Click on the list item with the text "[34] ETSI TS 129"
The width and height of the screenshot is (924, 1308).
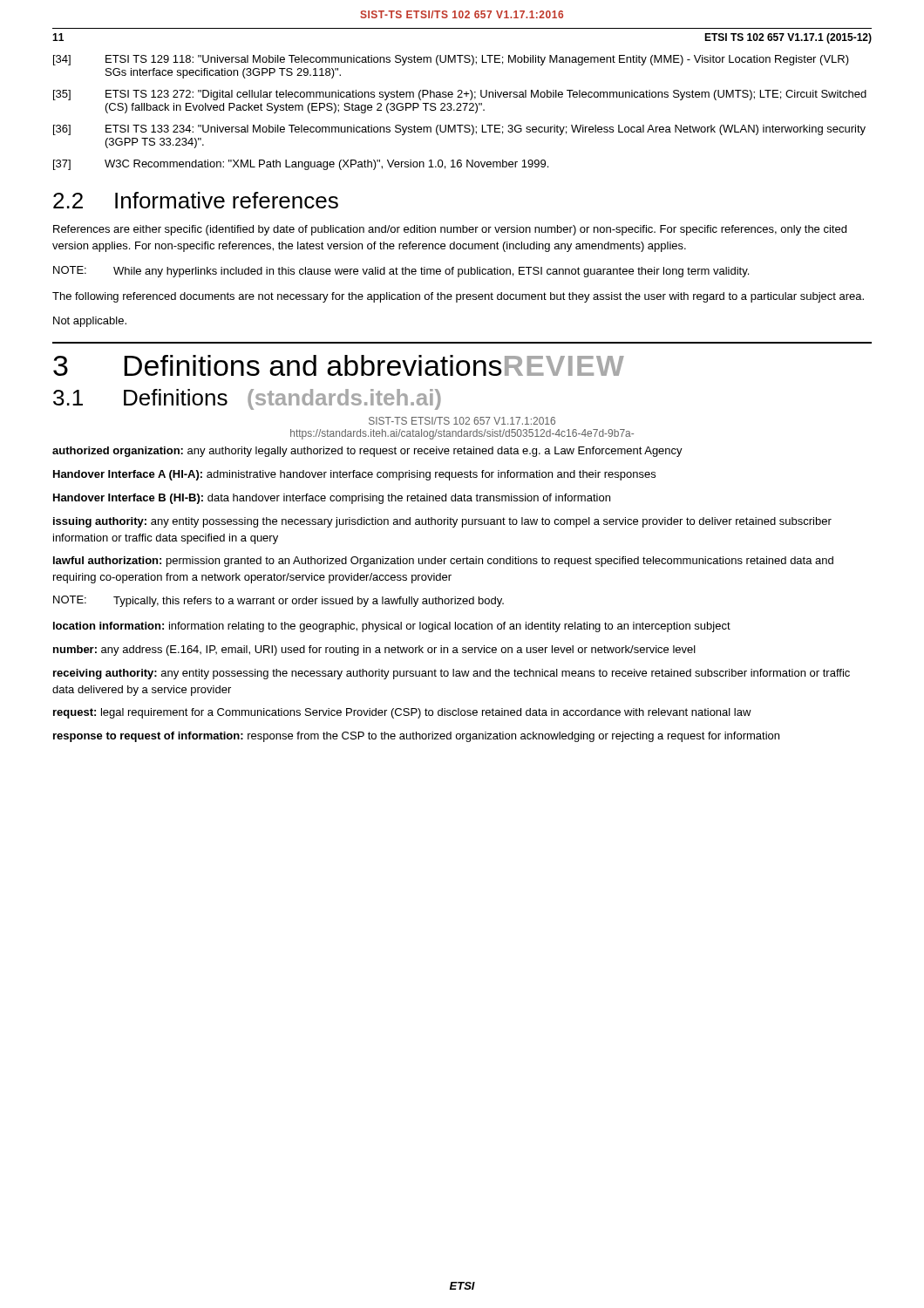[x=462, y=65]
